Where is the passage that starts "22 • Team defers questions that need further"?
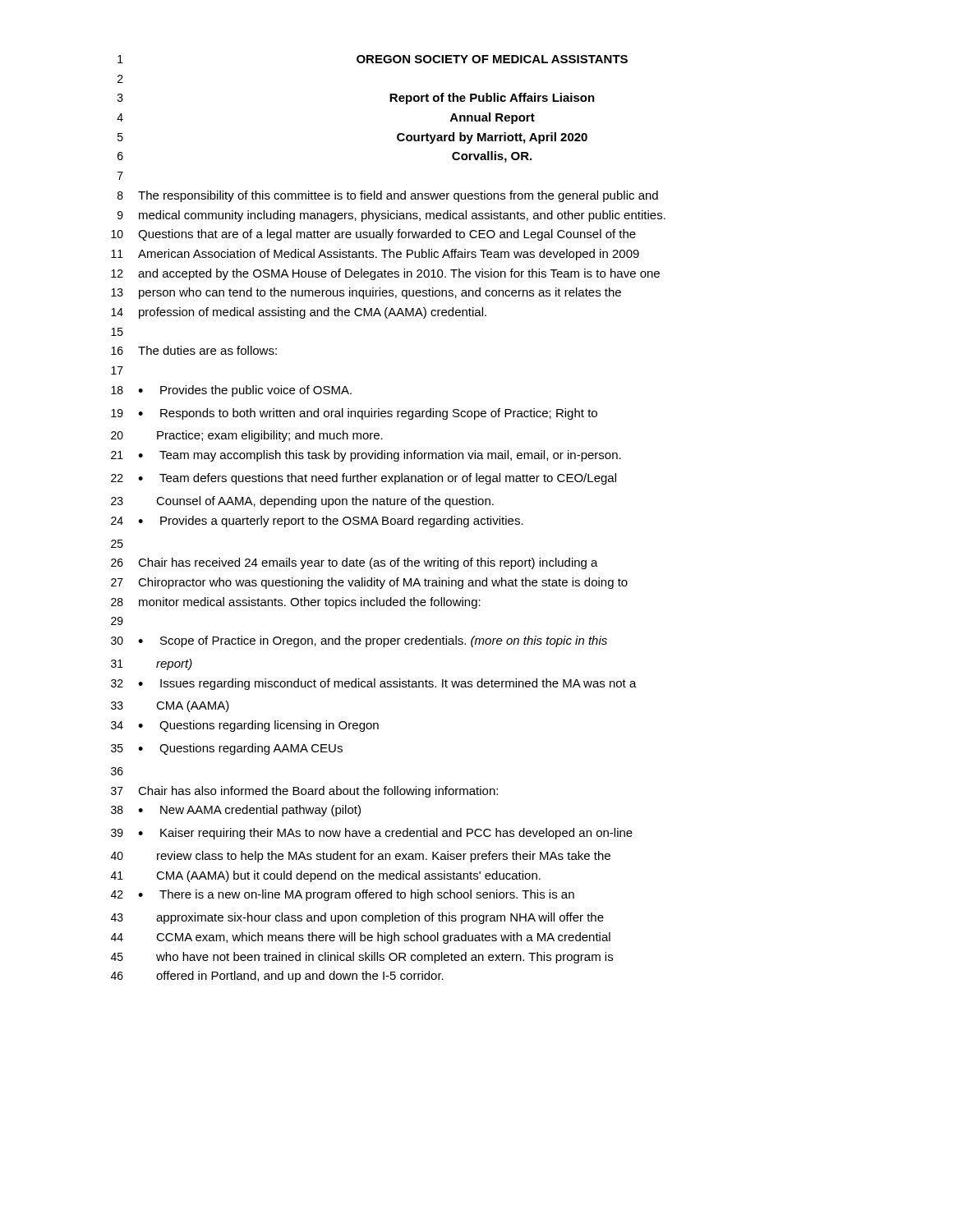This screenshot has width=953, height=1232. [x=476, y=489]
